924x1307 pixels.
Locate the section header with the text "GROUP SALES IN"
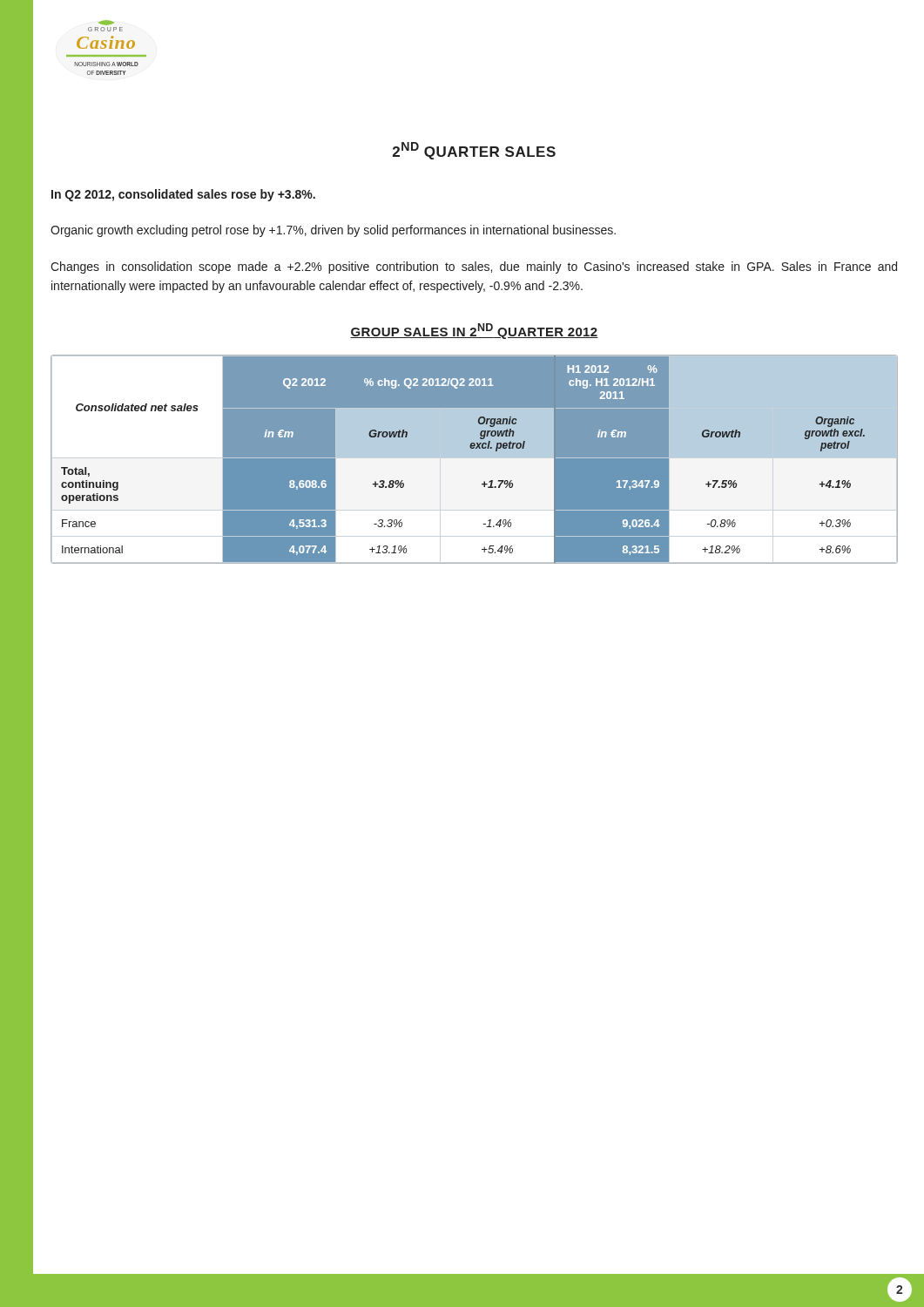point(474,331)
